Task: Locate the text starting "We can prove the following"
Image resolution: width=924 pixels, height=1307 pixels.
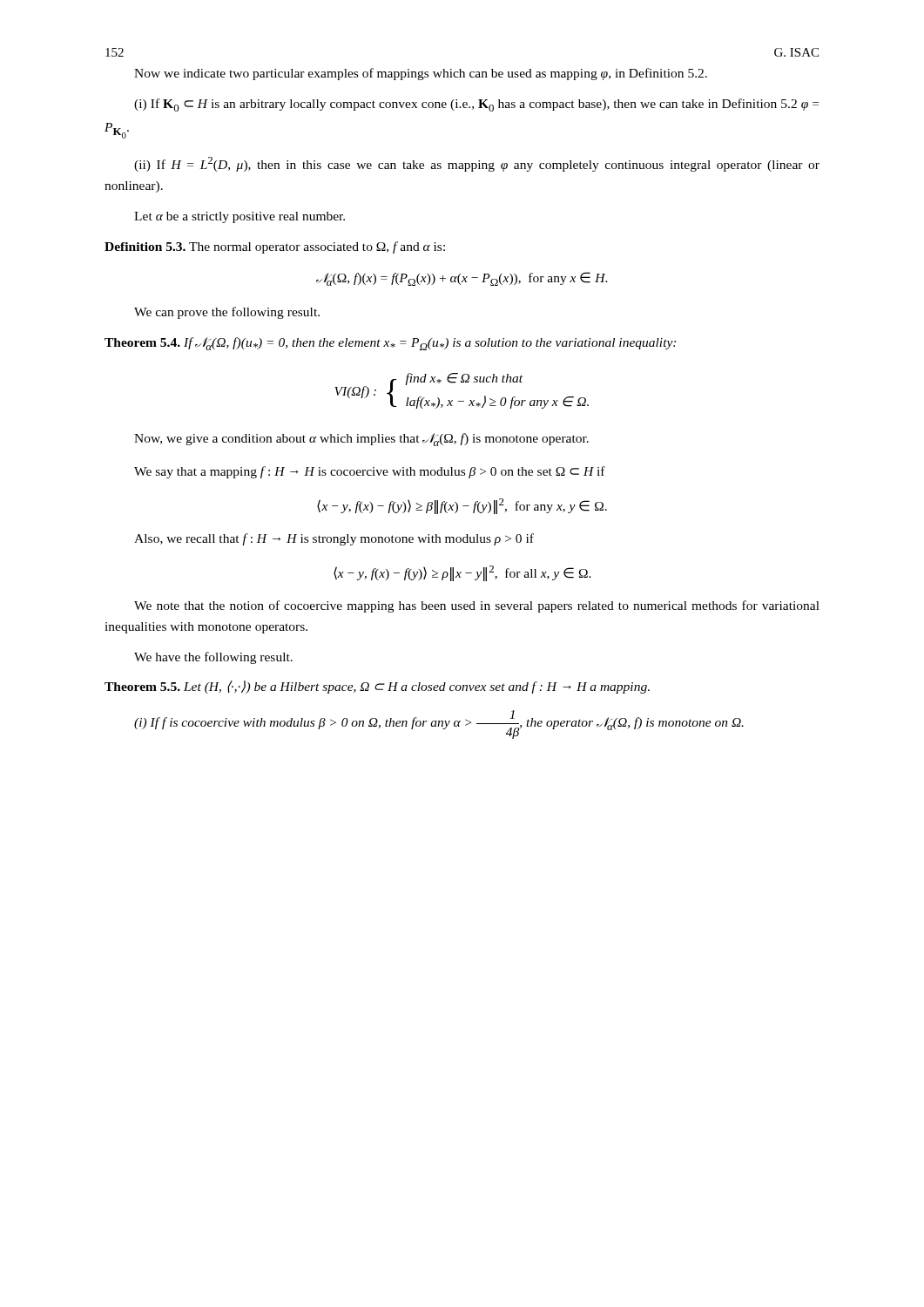Action: coord(227,313)
